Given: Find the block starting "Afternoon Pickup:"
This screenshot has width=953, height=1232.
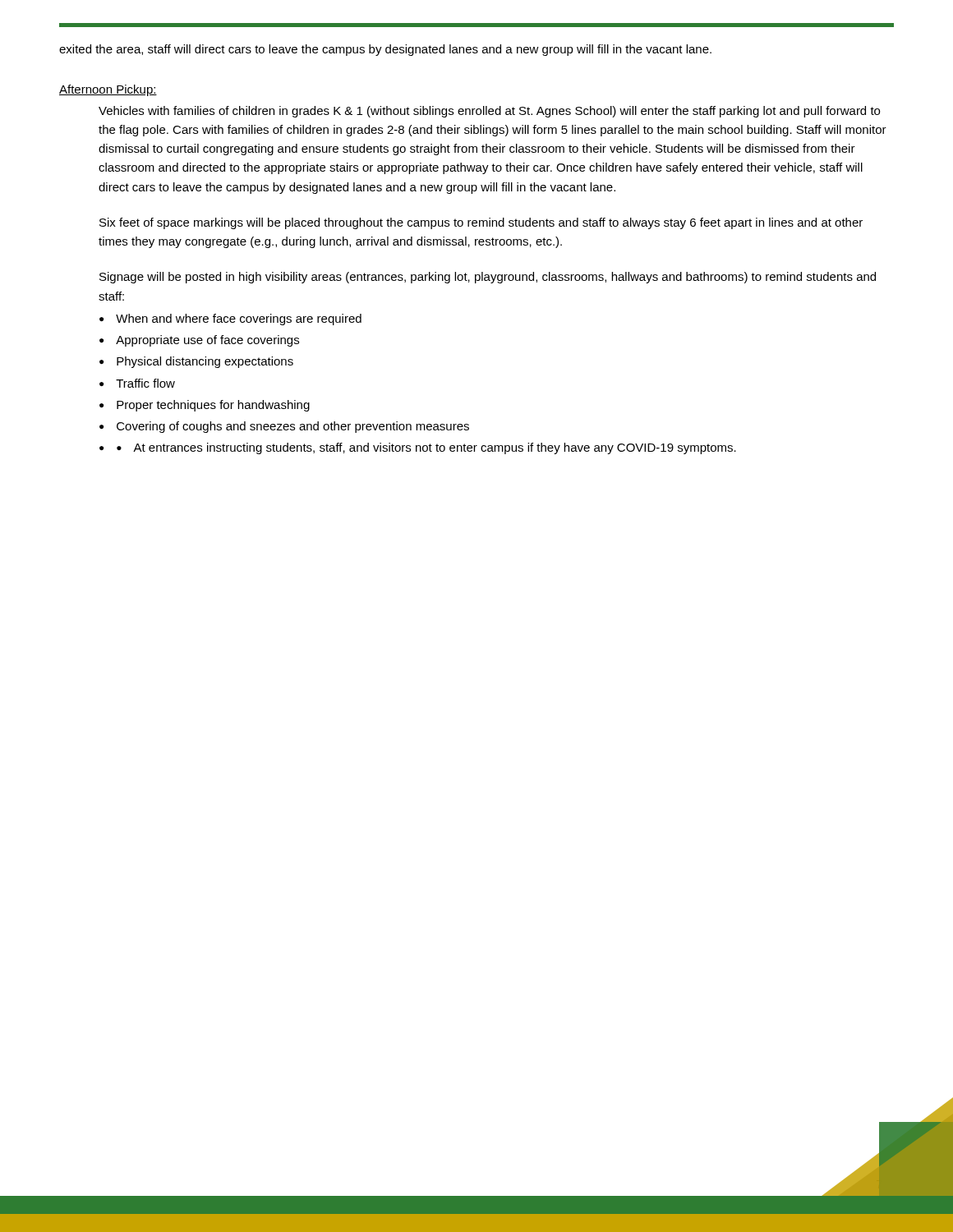Looking at the screenshot, I should (108, 89).
